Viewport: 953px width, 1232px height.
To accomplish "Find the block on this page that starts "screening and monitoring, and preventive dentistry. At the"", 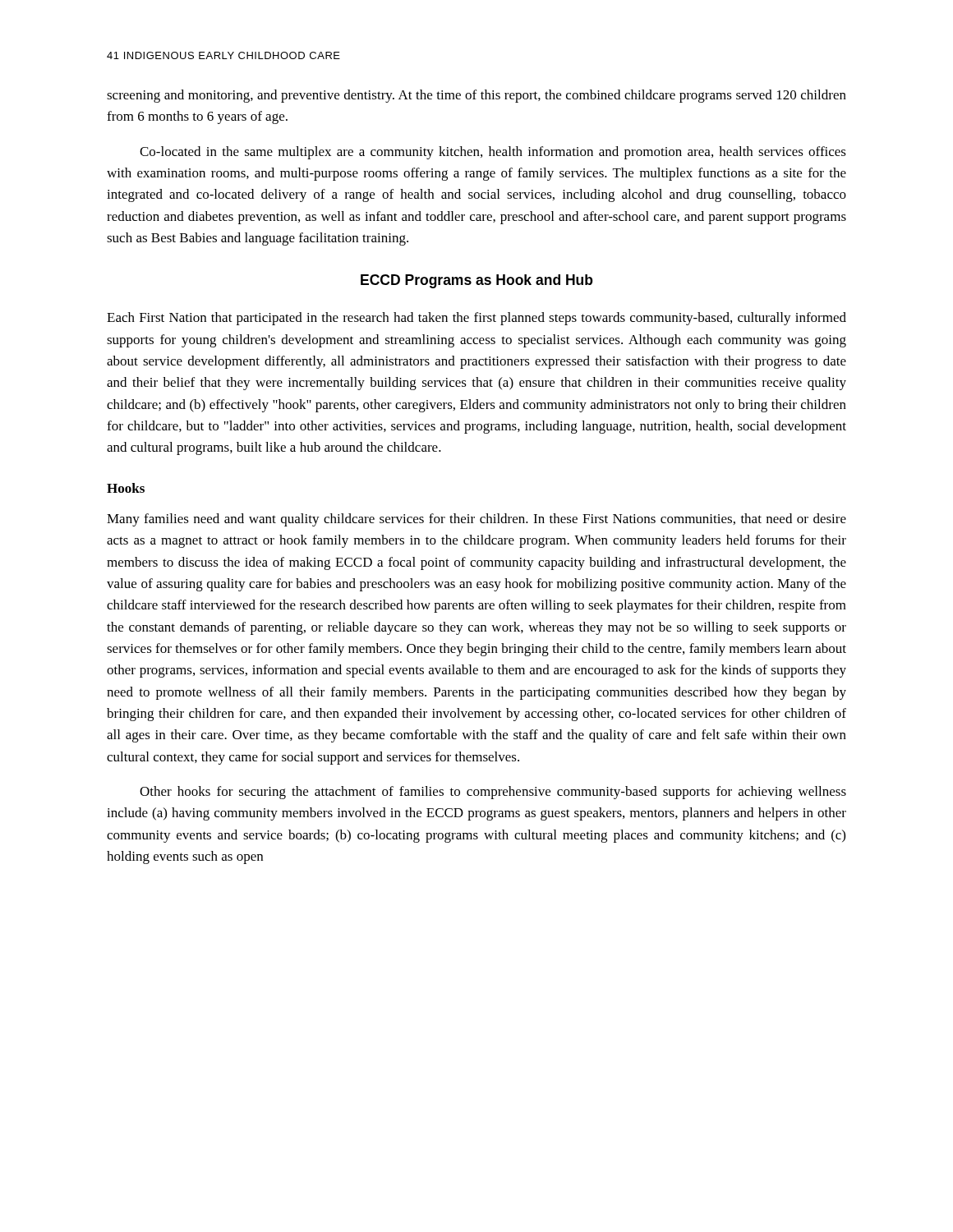I will pos(476,106).
